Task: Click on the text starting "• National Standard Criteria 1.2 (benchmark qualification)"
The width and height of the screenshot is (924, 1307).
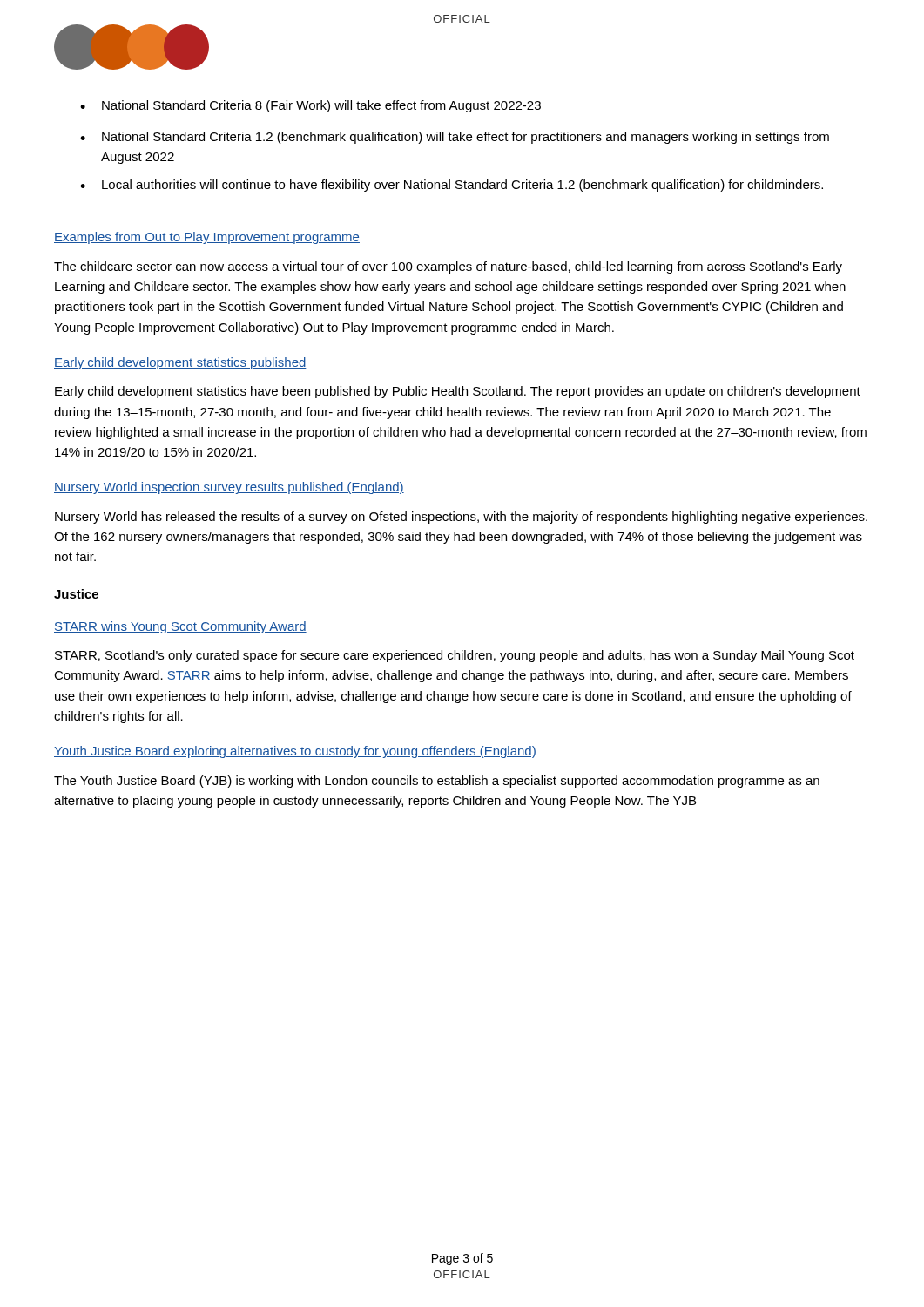Action: (x=475, y=147)
